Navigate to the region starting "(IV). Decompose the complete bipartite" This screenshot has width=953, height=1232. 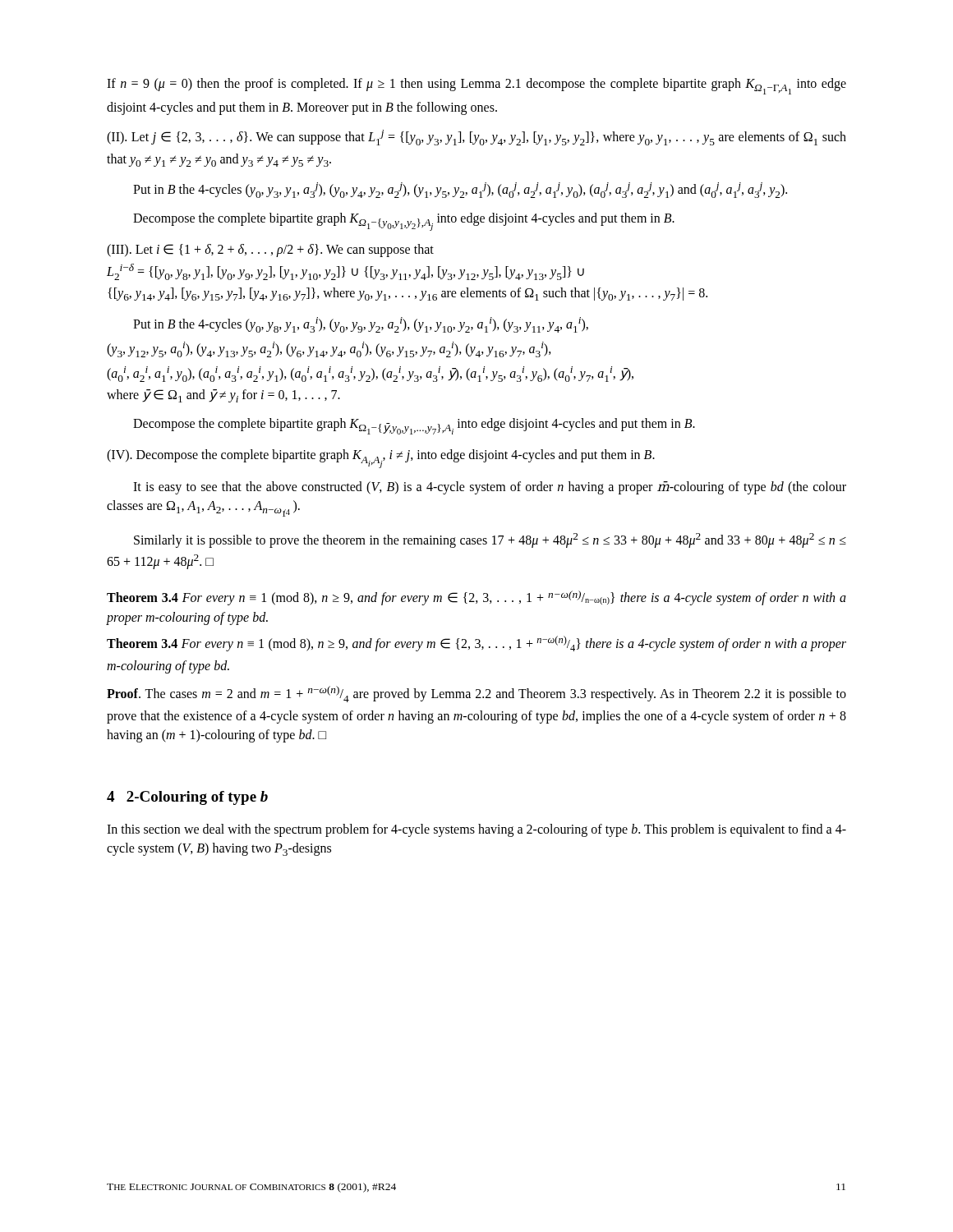coord(476,457)
